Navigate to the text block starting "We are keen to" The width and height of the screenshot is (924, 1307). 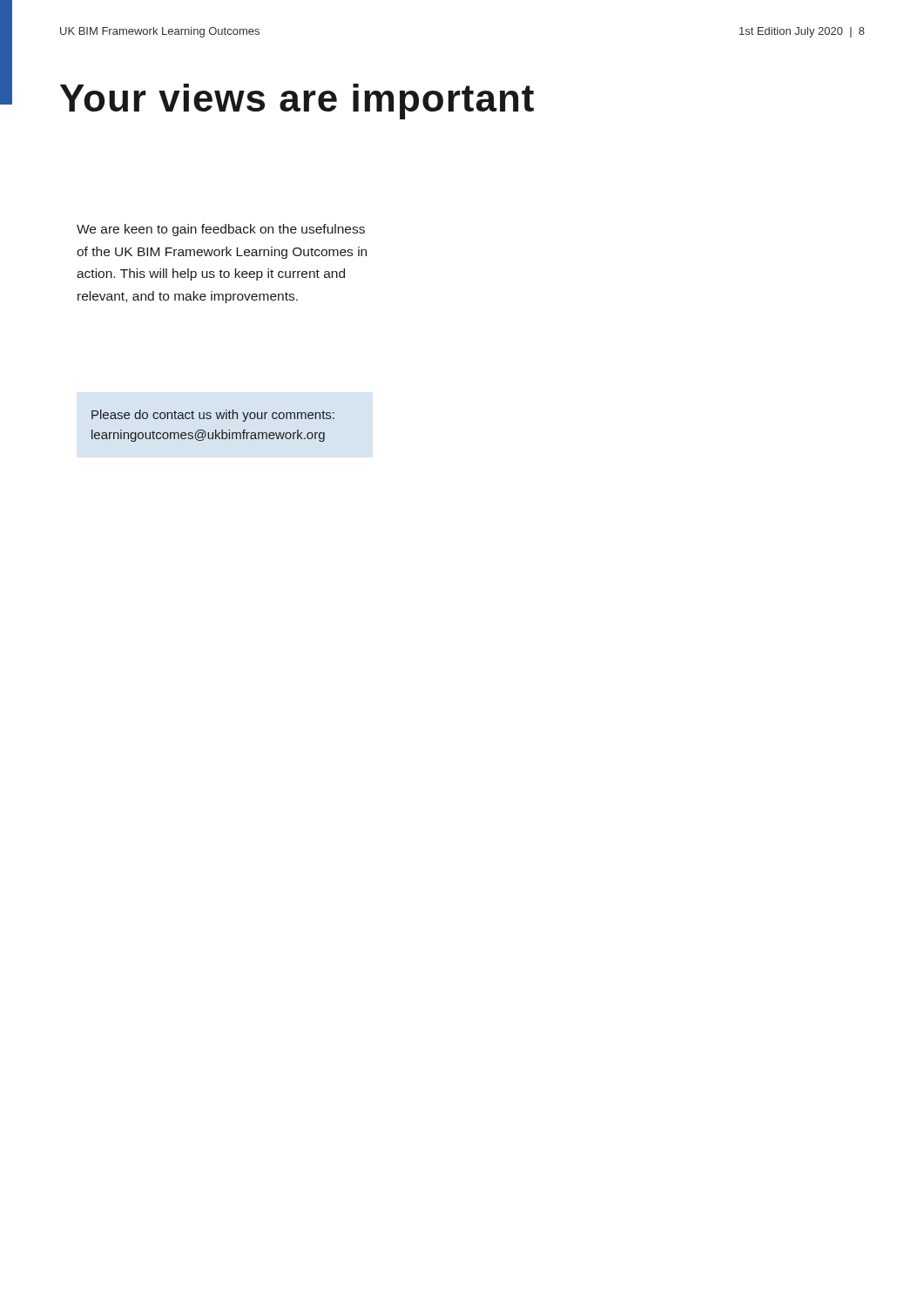pos(222,262)
